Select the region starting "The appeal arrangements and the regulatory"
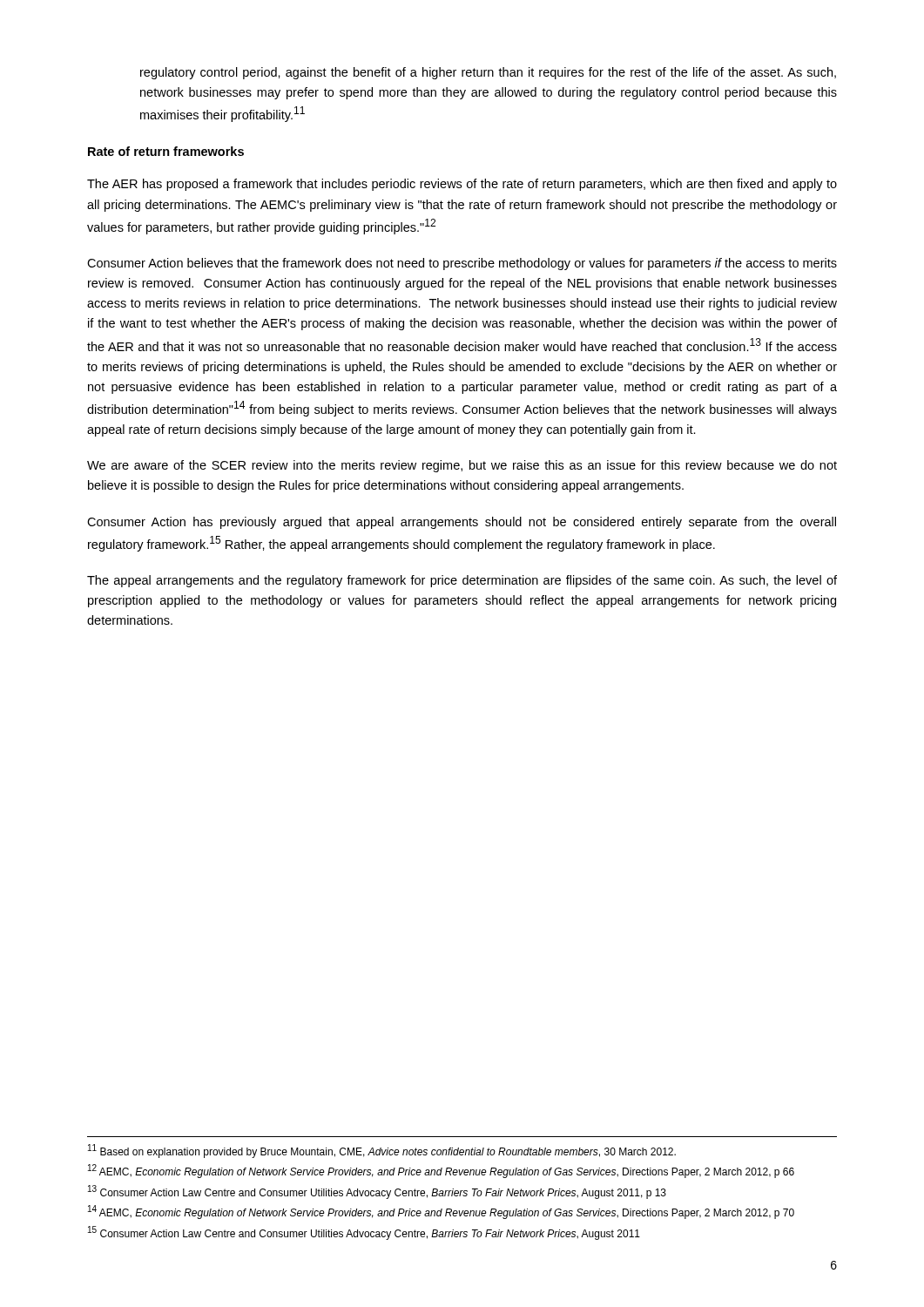The image size is (924, 1307). point(462,600)
